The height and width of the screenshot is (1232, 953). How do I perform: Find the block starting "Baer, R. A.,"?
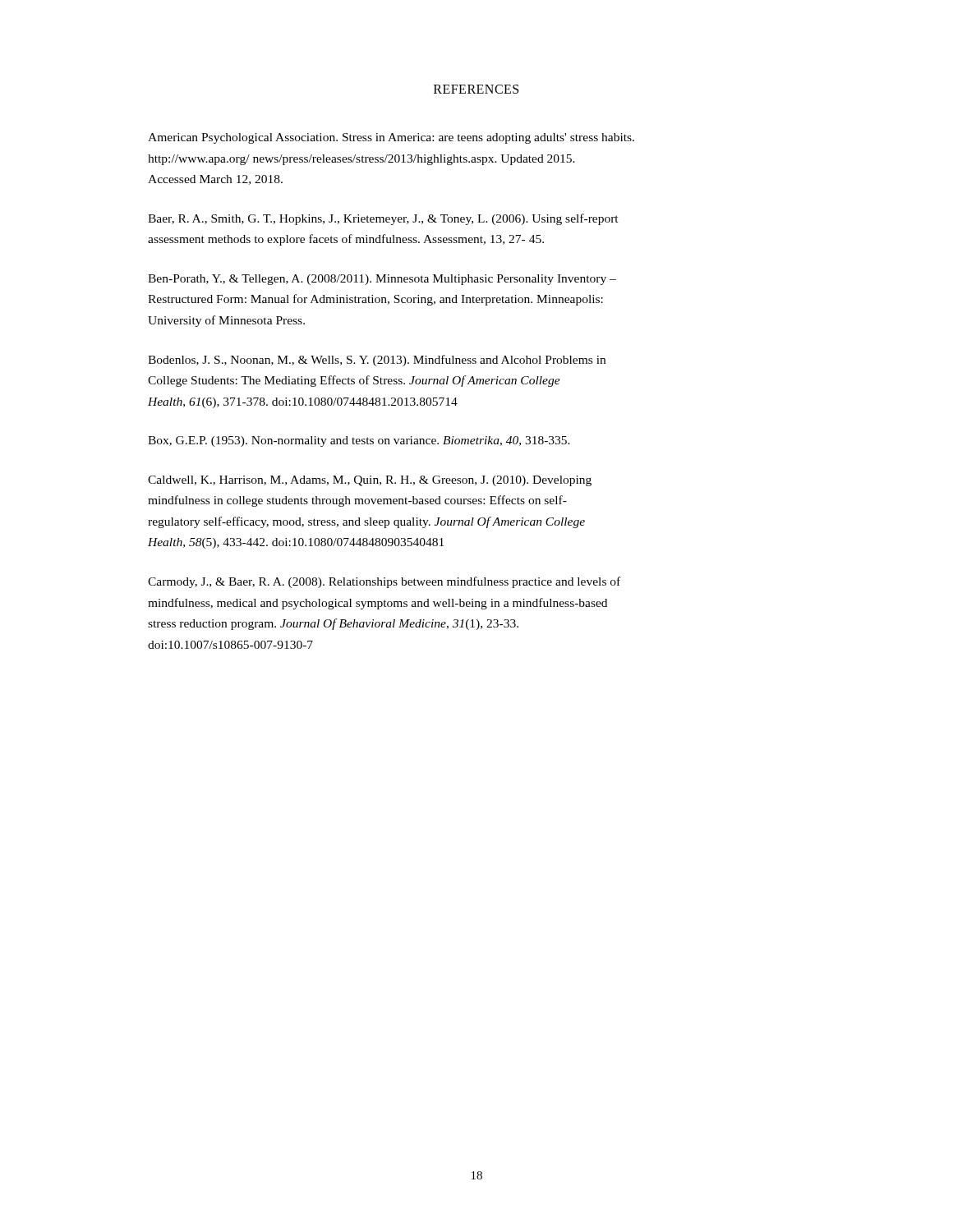(476, 229)
